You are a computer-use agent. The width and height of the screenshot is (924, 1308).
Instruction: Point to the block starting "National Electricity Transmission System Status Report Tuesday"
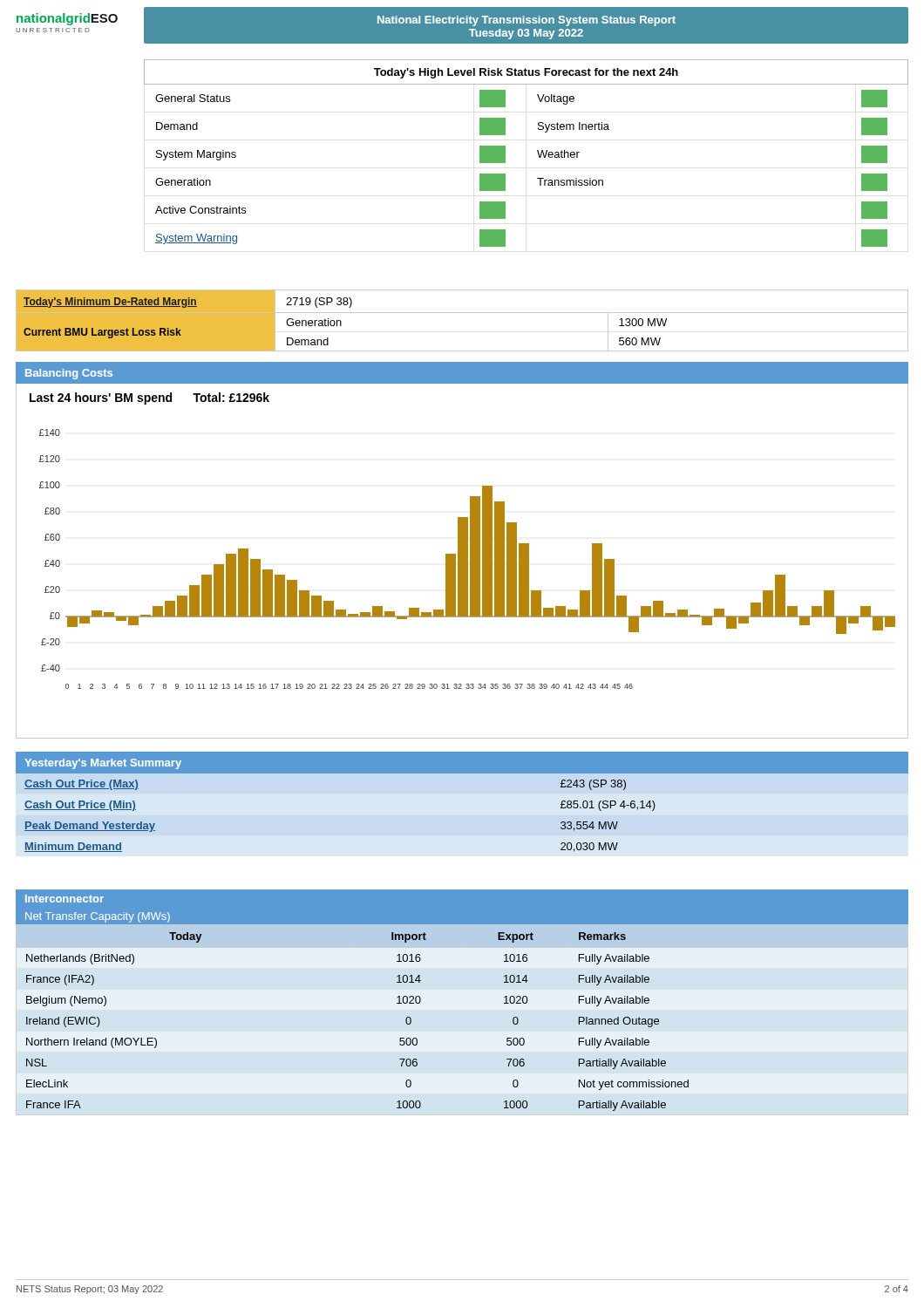tap(526, 26)
